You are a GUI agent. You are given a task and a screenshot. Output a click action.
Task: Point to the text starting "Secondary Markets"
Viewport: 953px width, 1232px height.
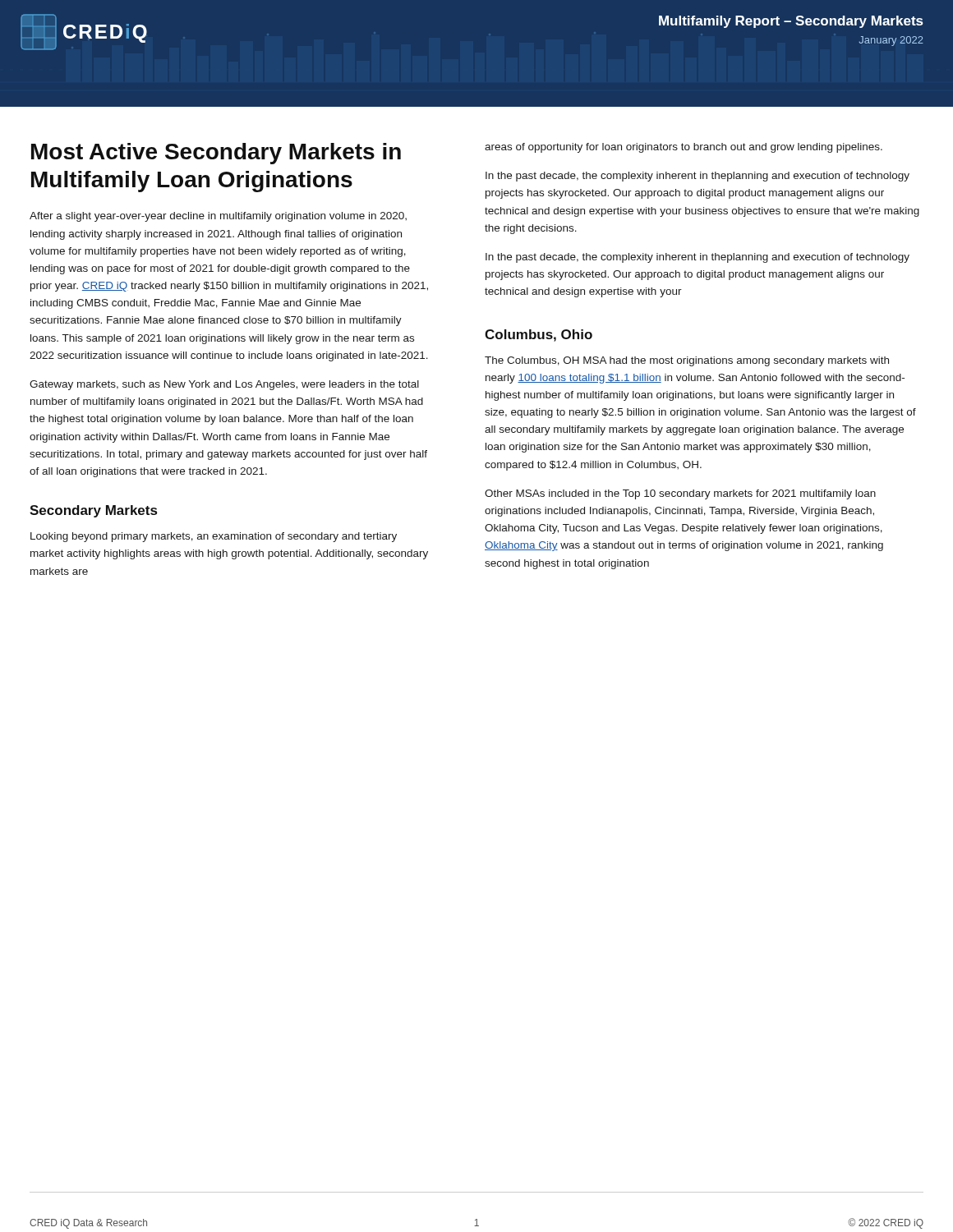[94, 511]
